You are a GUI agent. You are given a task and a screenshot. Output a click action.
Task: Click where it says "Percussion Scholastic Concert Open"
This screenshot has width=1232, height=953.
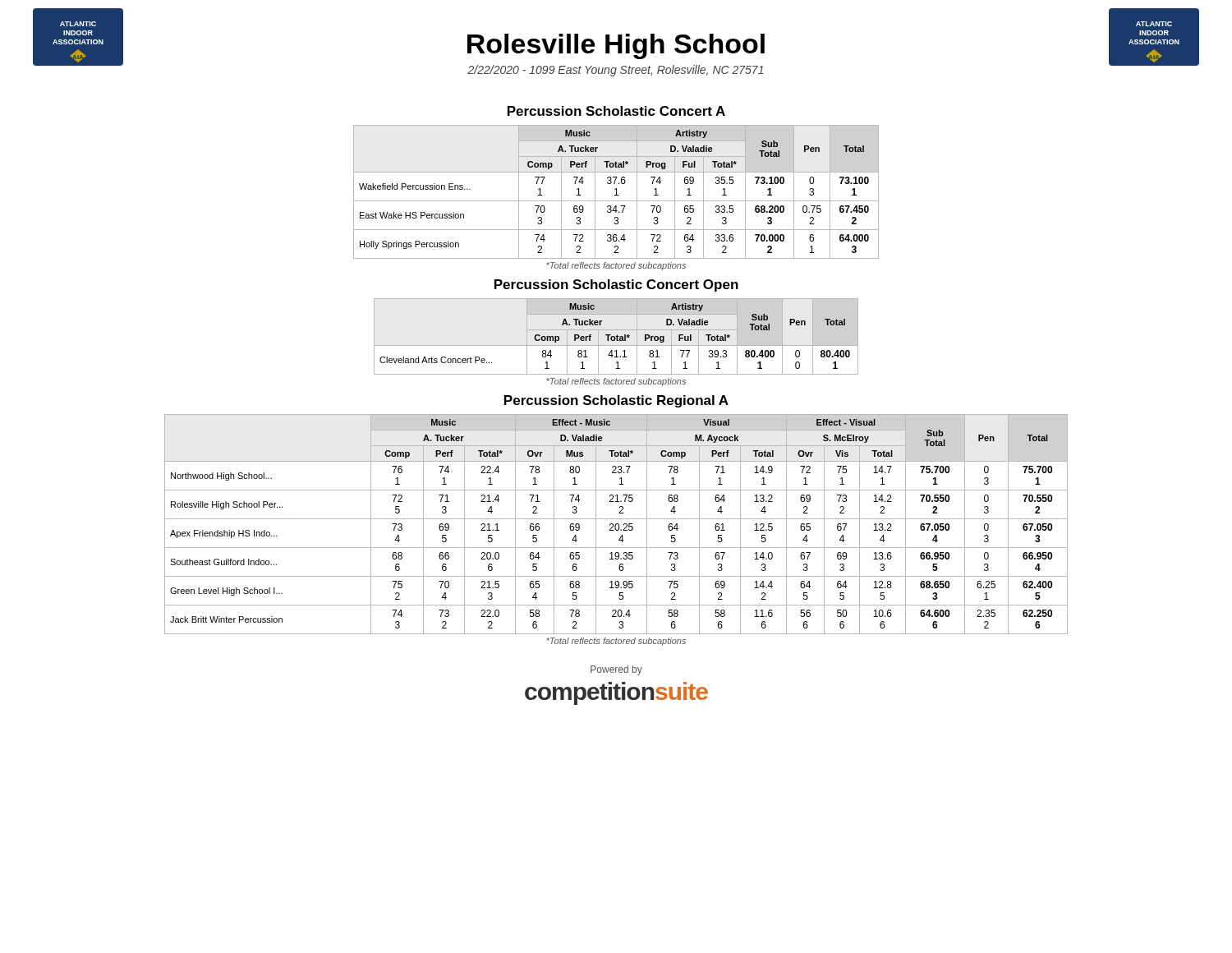click(616, 285)
